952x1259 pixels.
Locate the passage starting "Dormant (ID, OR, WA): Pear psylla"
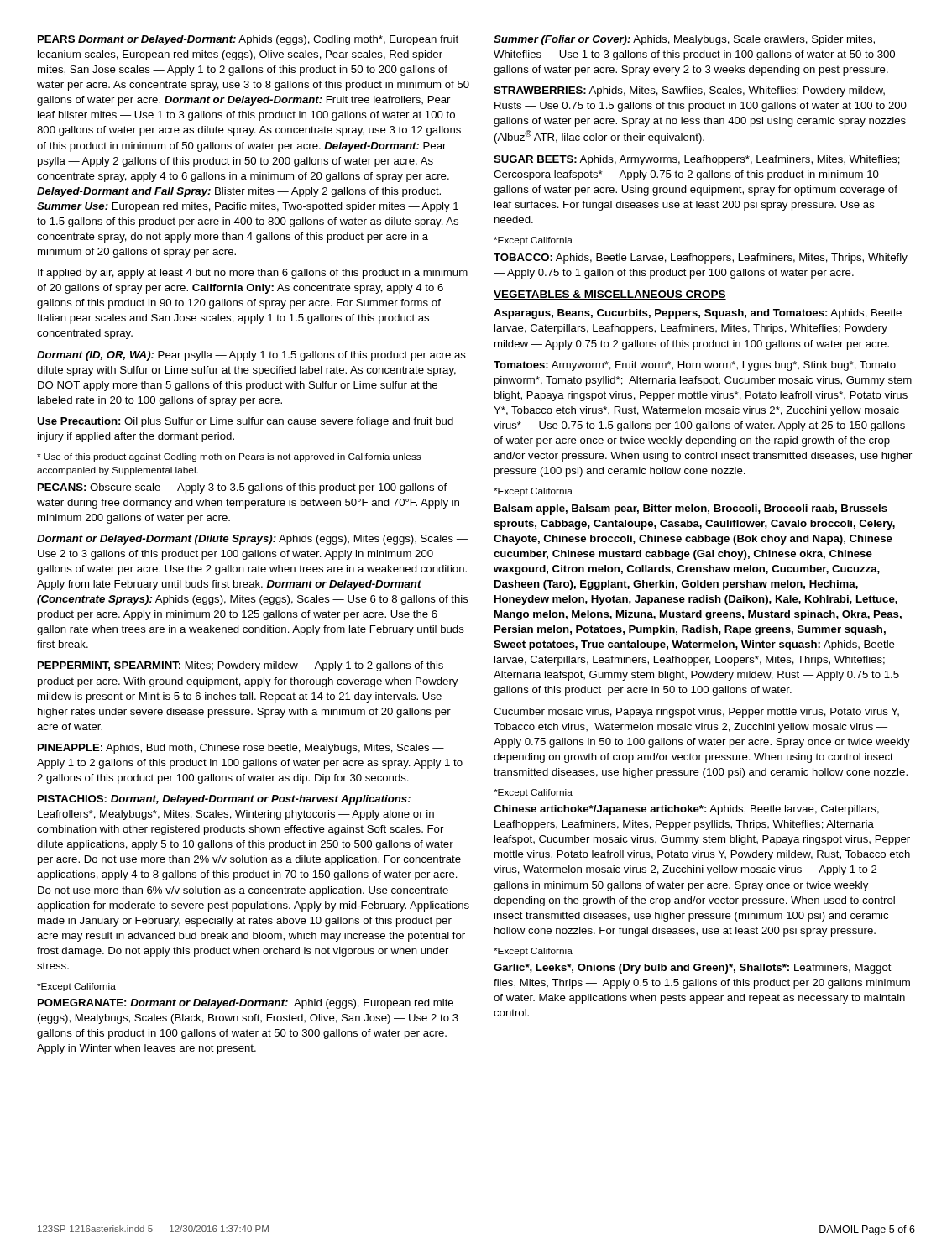(251, 377)
